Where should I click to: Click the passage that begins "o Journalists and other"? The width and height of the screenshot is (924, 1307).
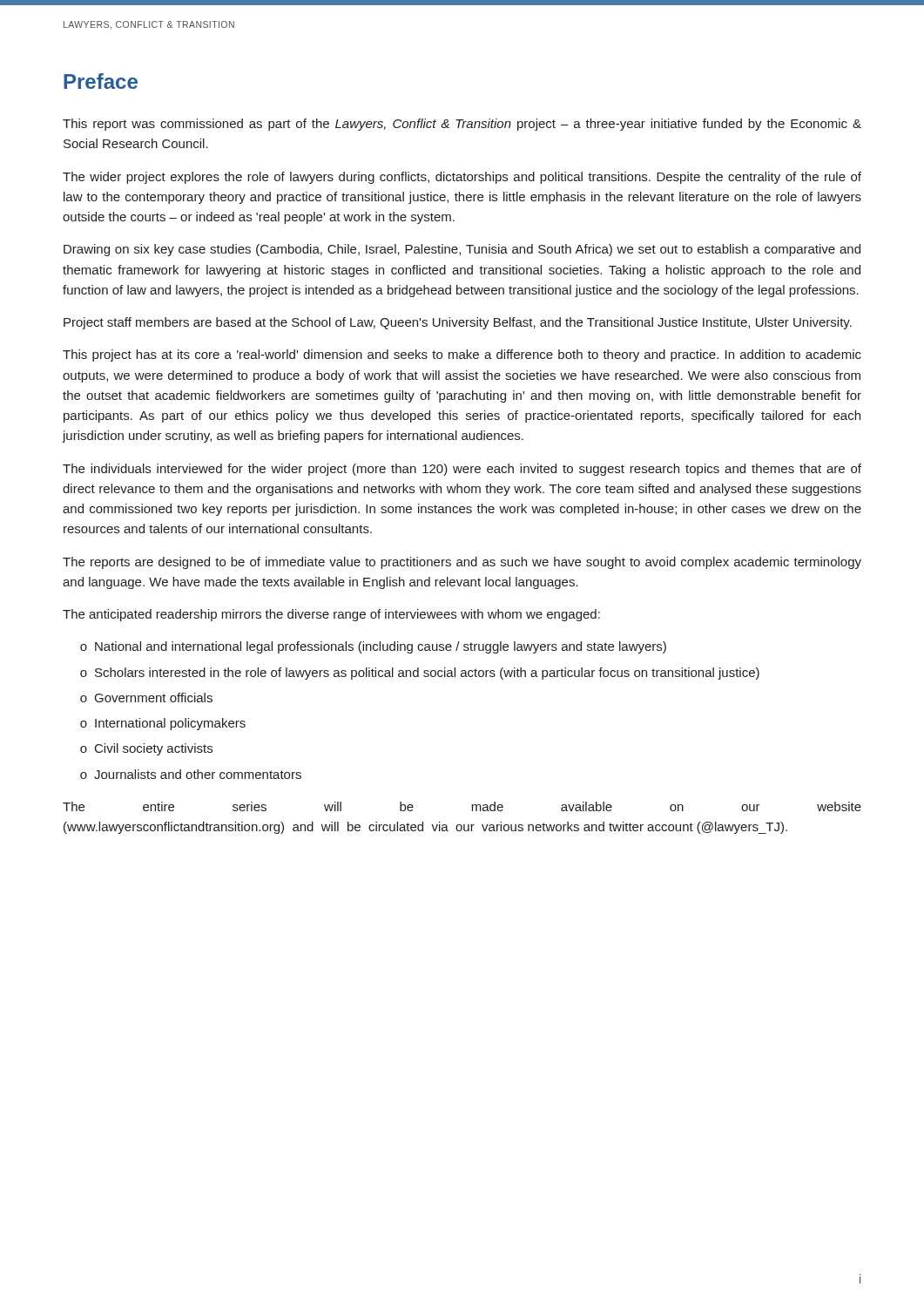click(x=191, y=774)
